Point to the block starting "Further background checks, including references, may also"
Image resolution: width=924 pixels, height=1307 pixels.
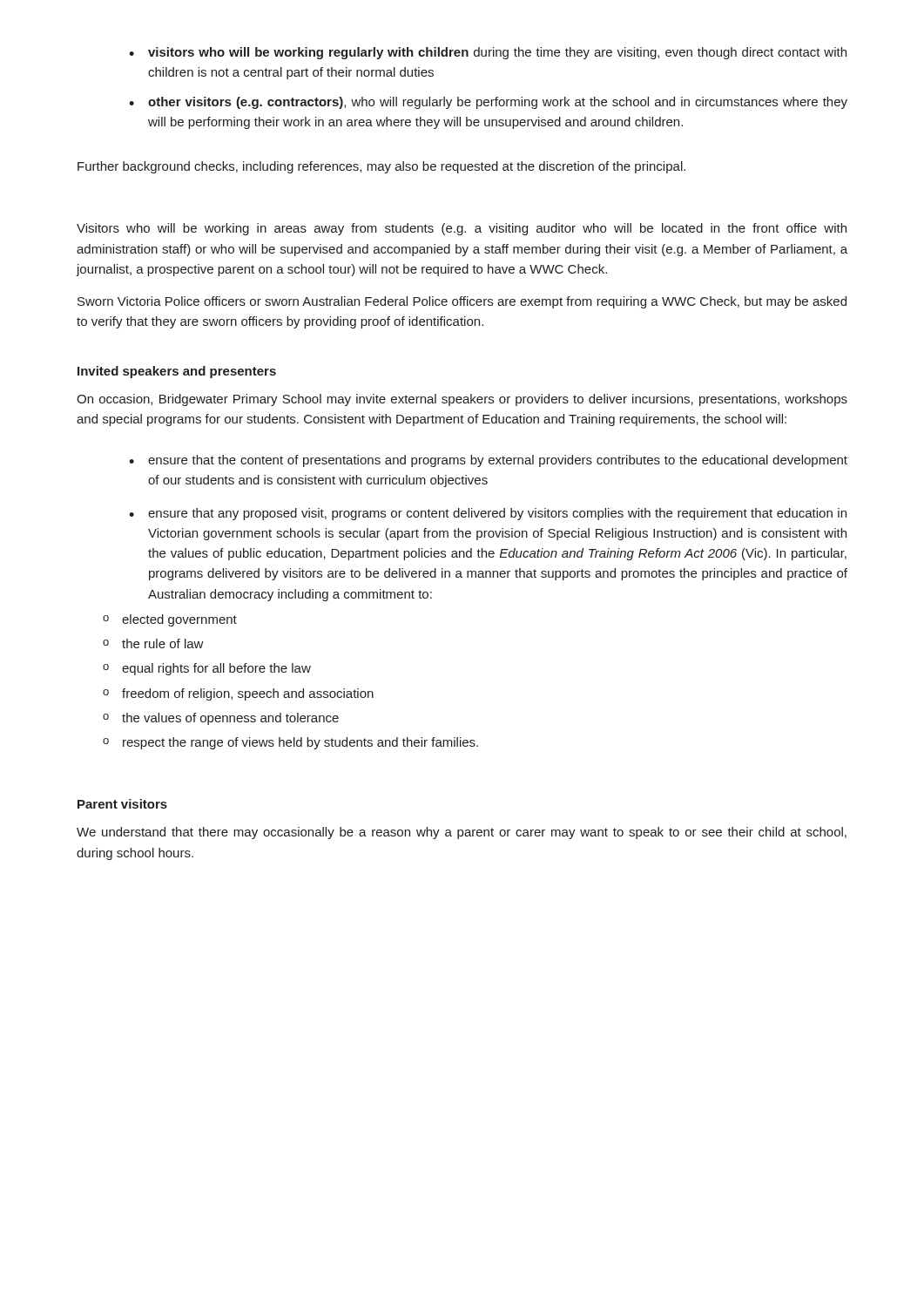pyautogui.click(x=382, y=166)
